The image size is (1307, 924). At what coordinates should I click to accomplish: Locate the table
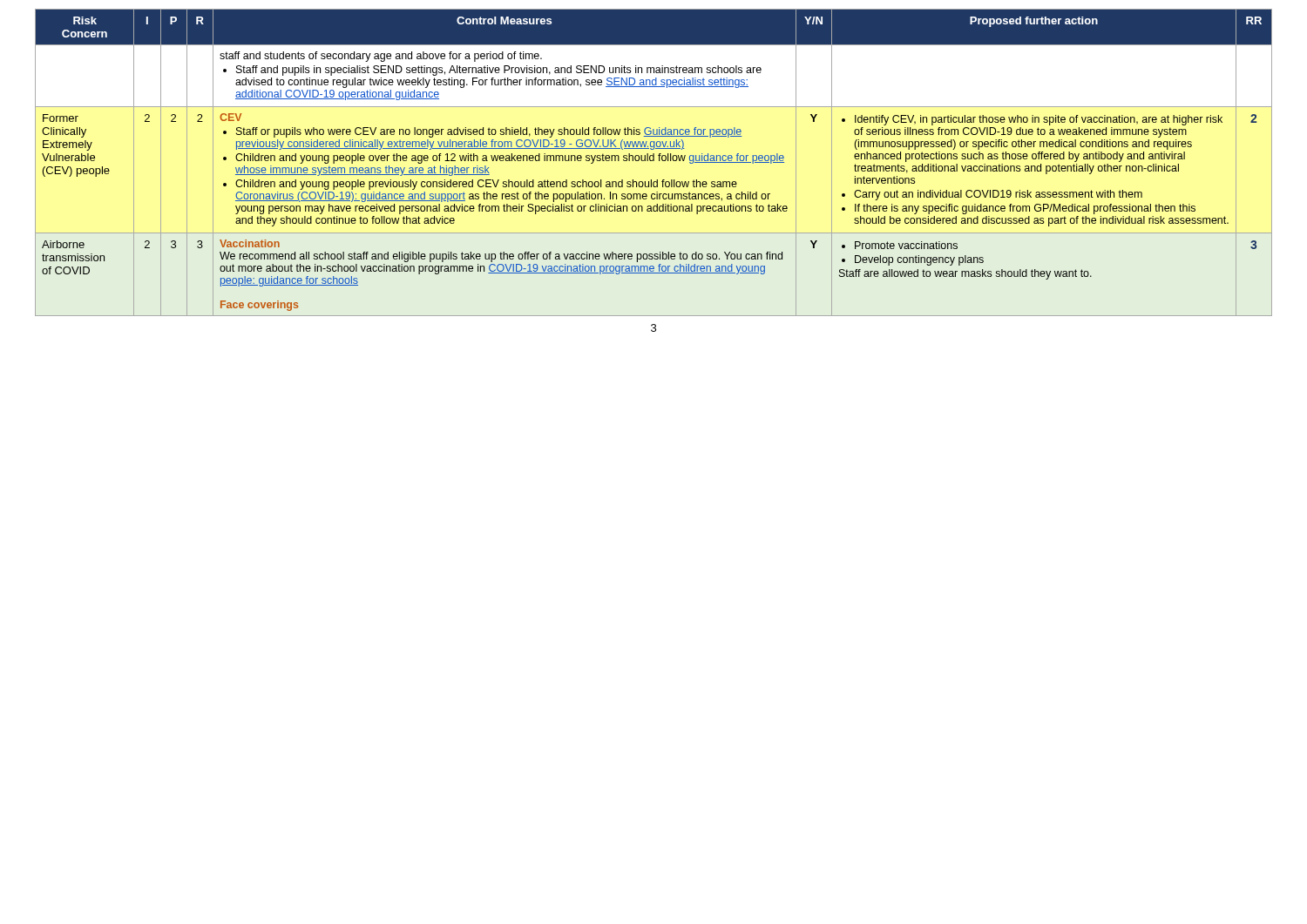pos(654,162)
